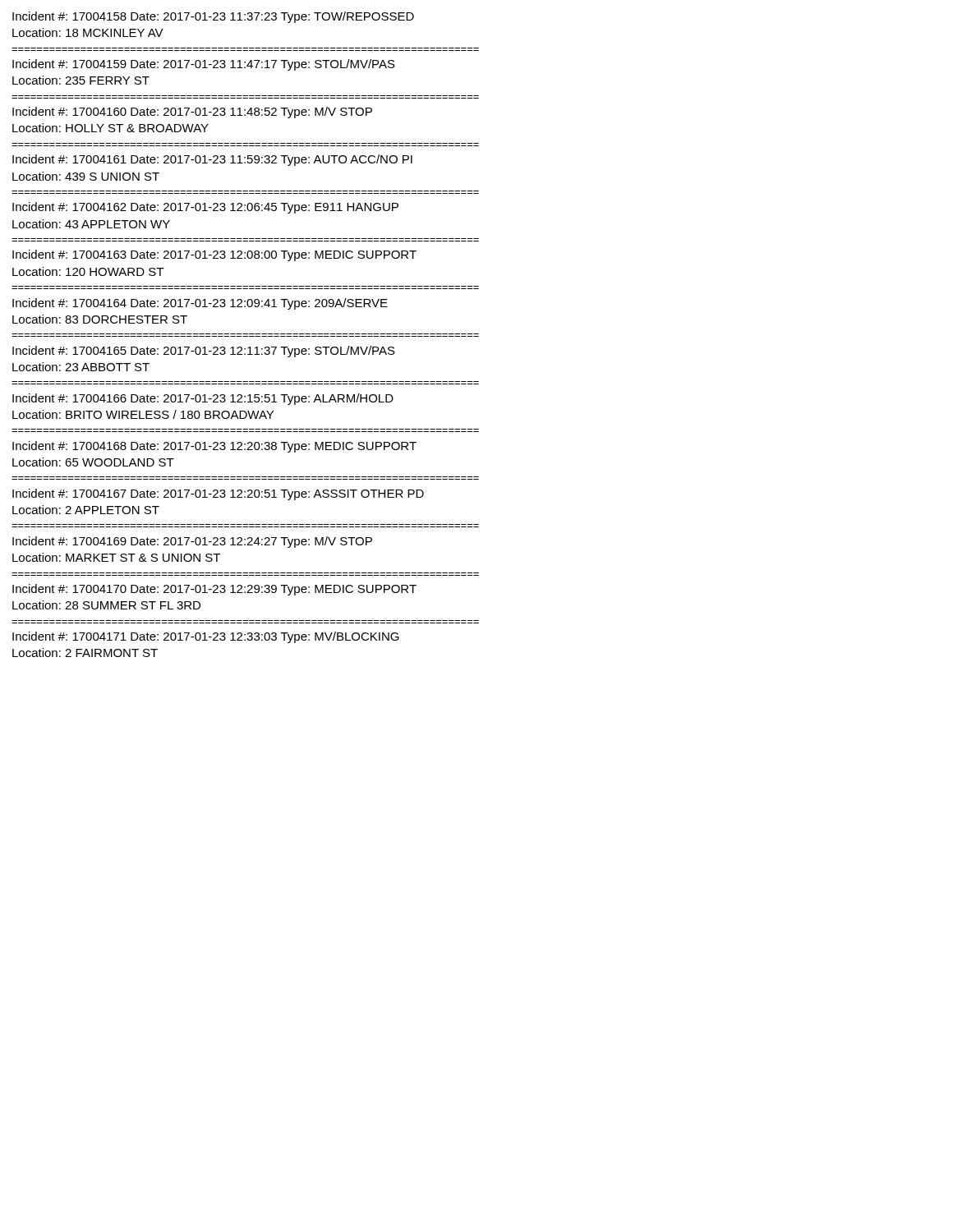The image size is (953, 1232).
Task: Point to the text starting "Incident #: 17004170 Date: 2017-01-23"
Action: pyautogui.click(x=214, y=590)
